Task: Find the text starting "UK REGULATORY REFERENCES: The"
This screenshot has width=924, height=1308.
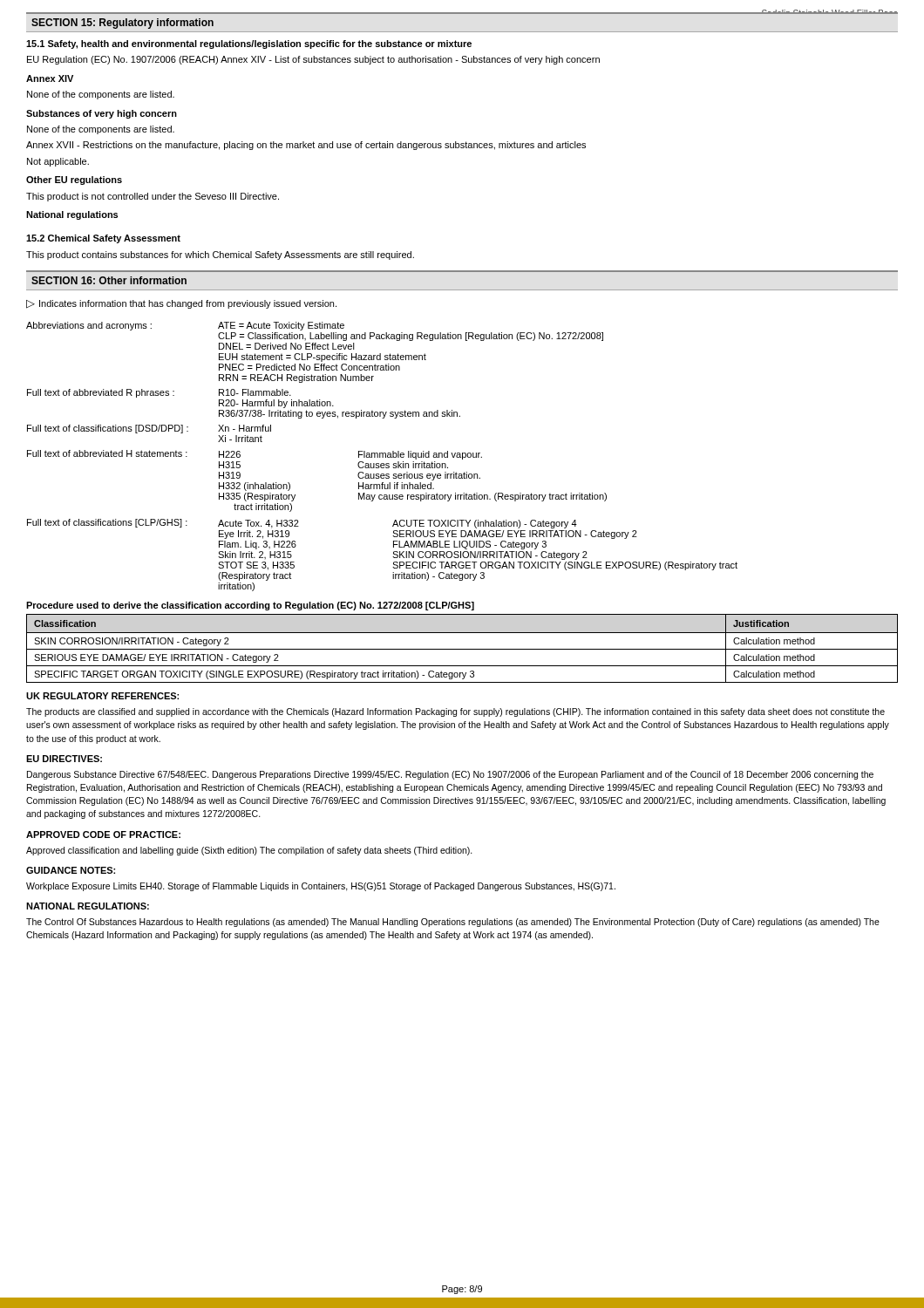Action: [x=462, y=717]
